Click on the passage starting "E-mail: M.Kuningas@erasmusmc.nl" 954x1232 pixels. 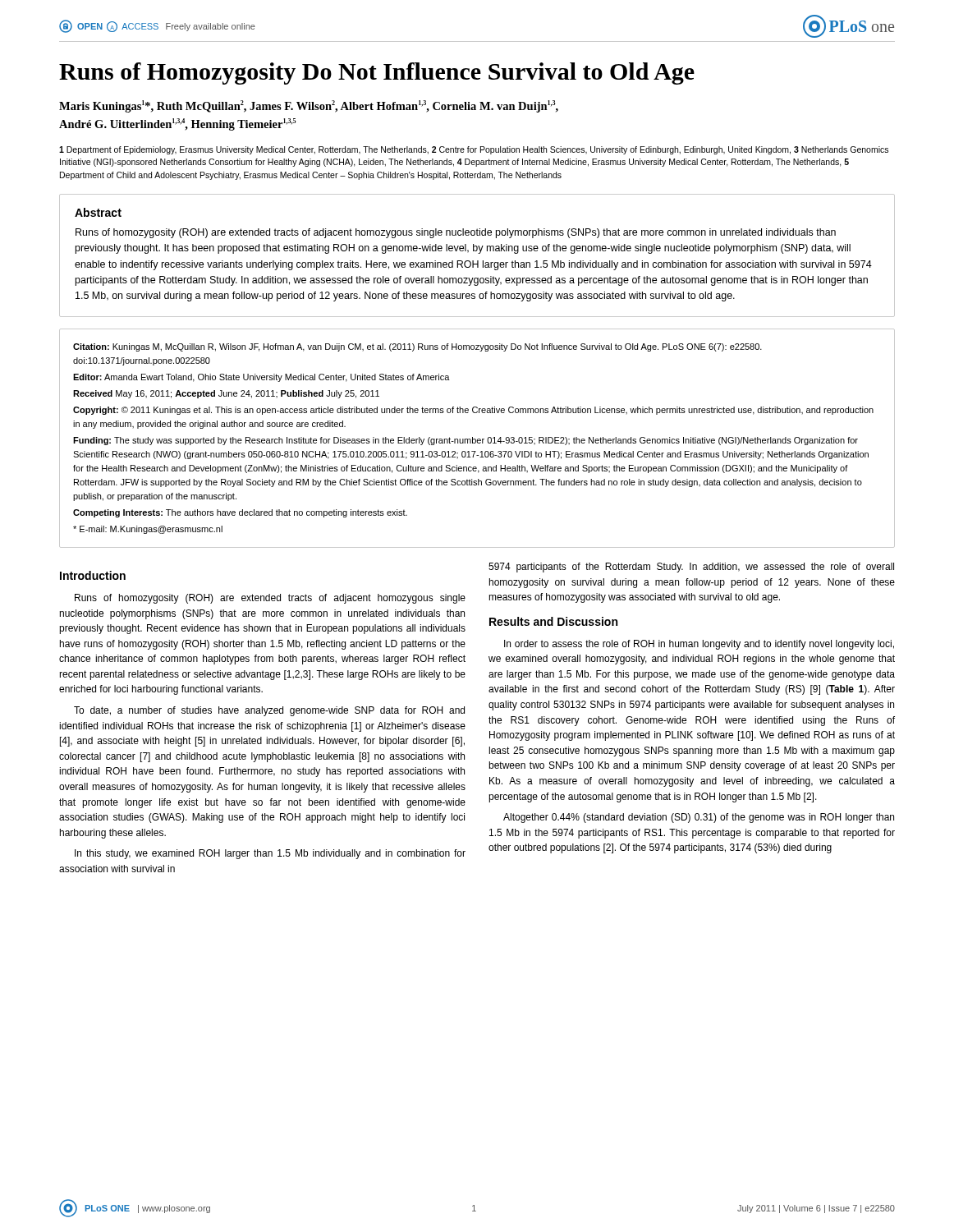pyautogui.click(x=148, y=530)
